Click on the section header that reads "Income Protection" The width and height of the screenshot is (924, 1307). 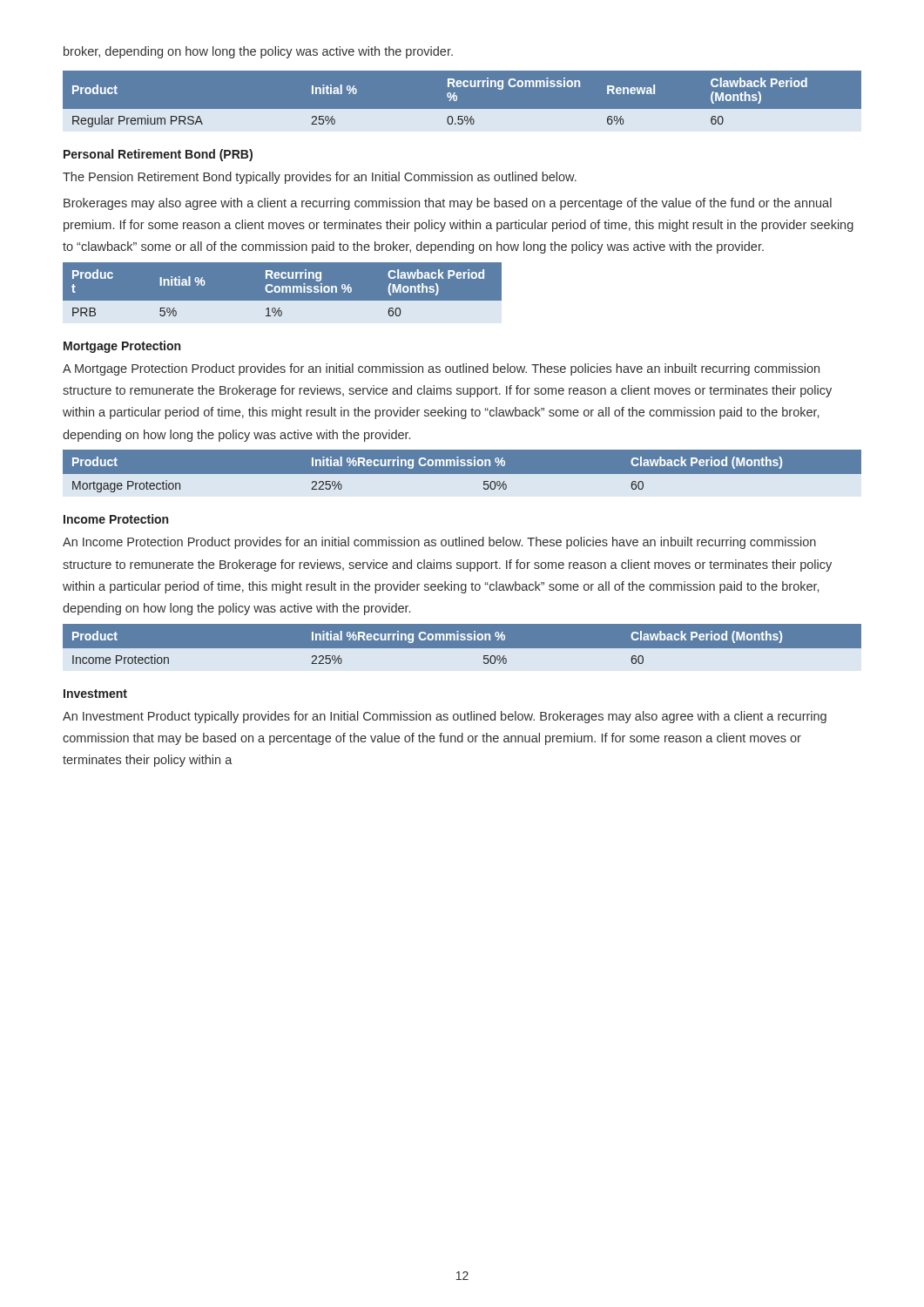click(x=116, y=519)
